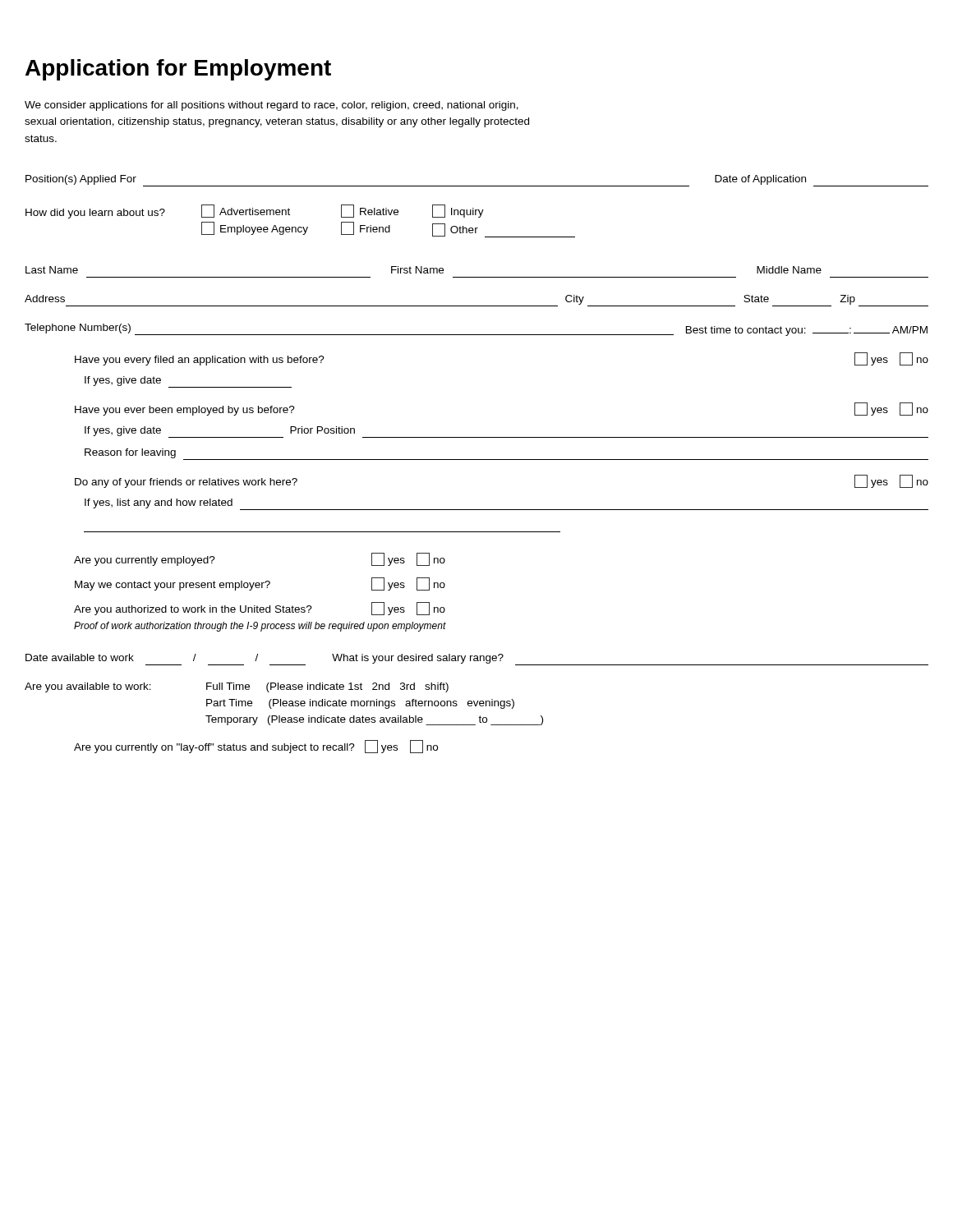Locate the text block with the text "How did you learn about us?"
Screen dimensions: 1232x953
coord(476,221)
